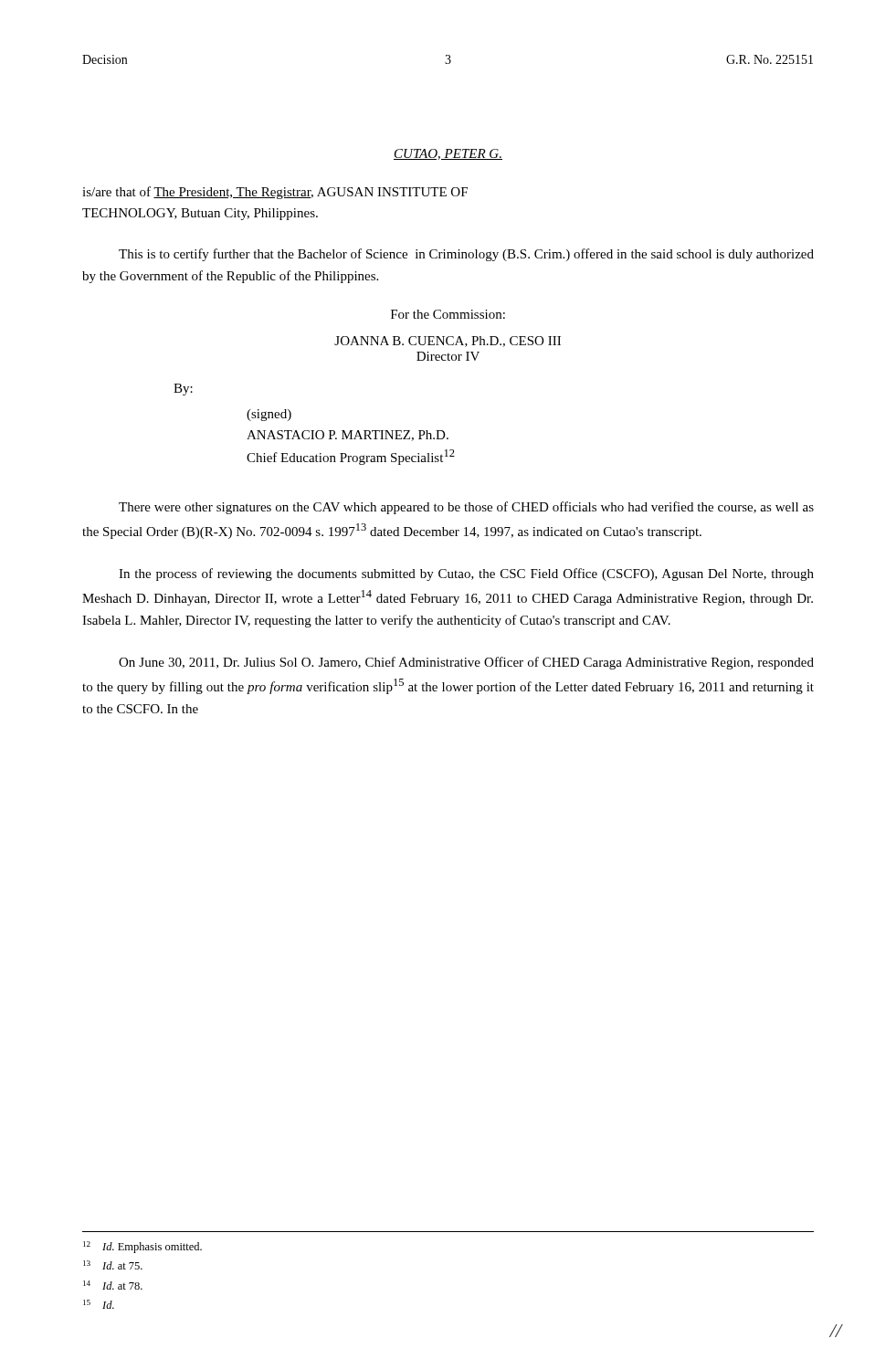Point to the block beginning "In the process of reviewing the documents submitted"
The image size is (896, 1370).
(x=448, y=596)
